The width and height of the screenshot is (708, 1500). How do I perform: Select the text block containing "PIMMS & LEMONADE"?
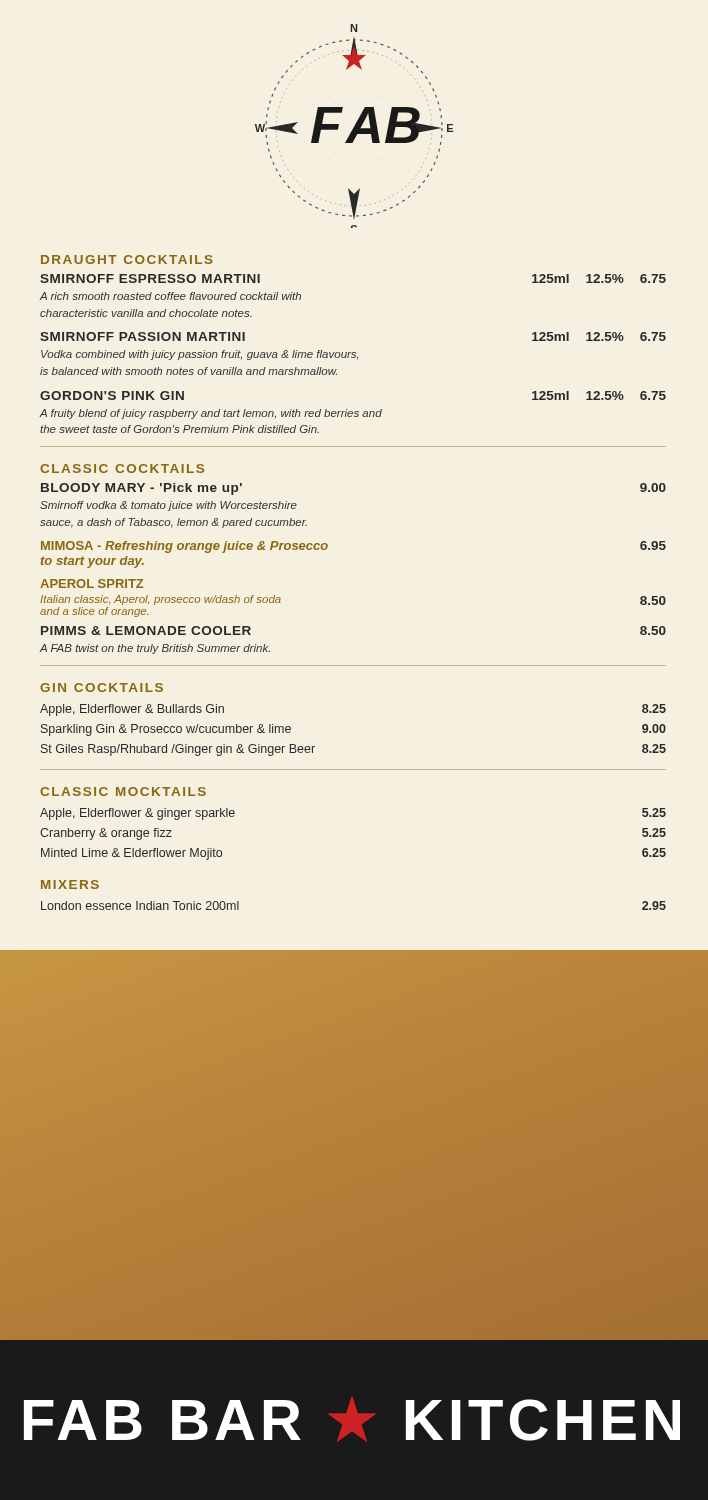[x=144, y=630]
